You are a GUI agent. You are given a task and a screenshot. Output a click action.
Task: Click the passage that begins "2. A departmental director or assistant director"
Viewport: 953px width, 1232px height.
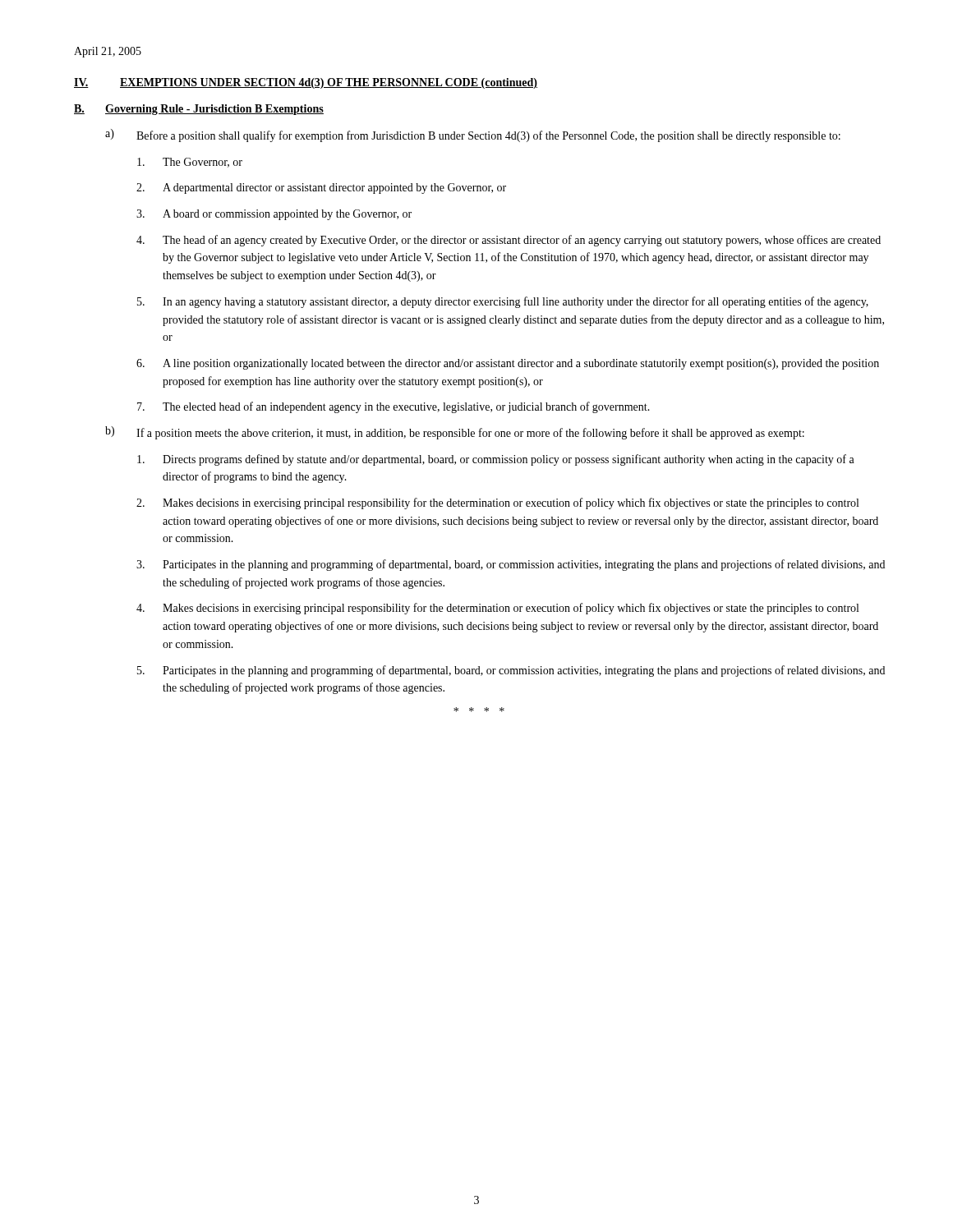[512, 188]
